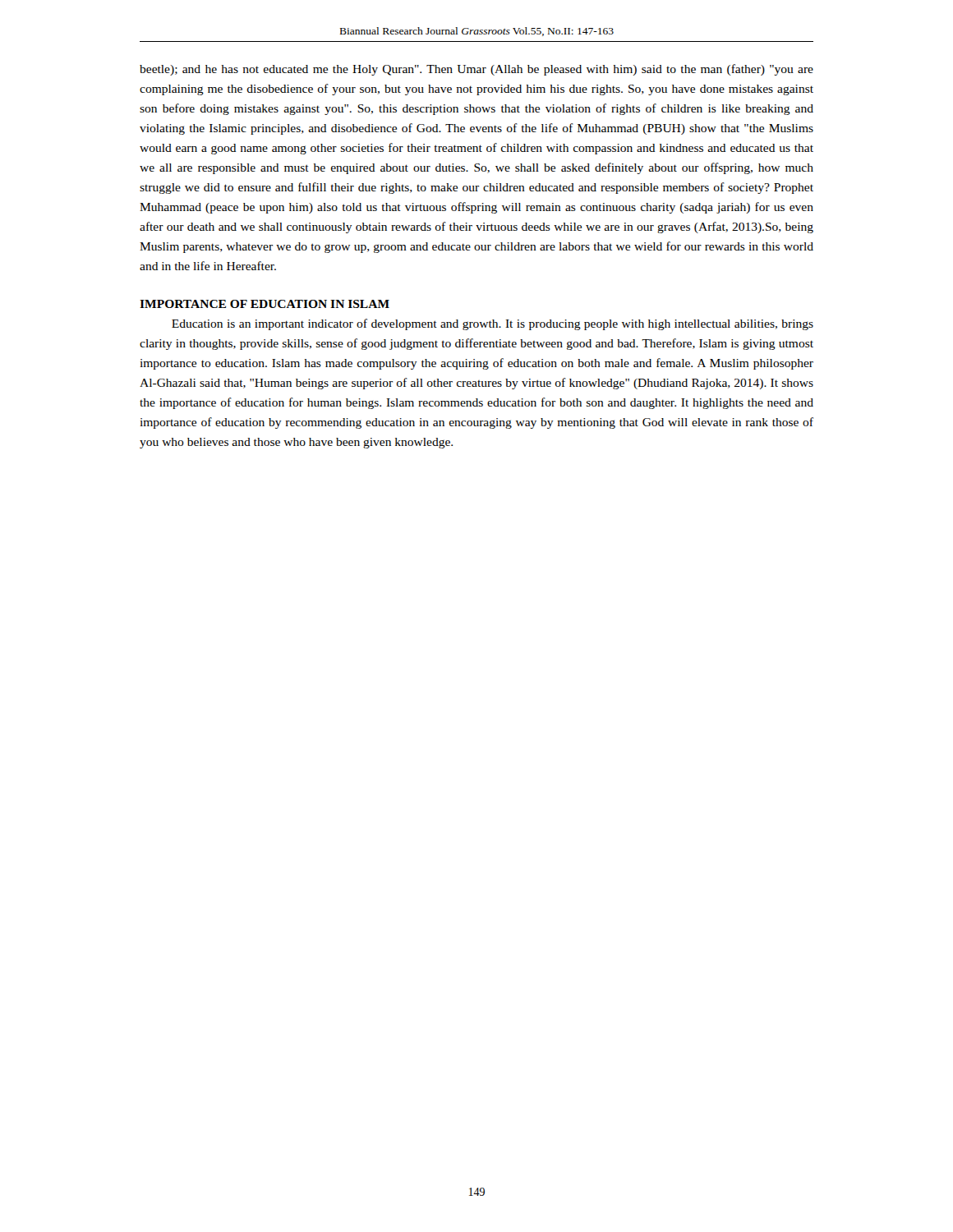Image resolution: width=953 pixels, height=1232 pixels.
Task: Find the section header on this page that starts "IMPORTANCE OF EDUCATION IN"
Action: pos(265,304)
